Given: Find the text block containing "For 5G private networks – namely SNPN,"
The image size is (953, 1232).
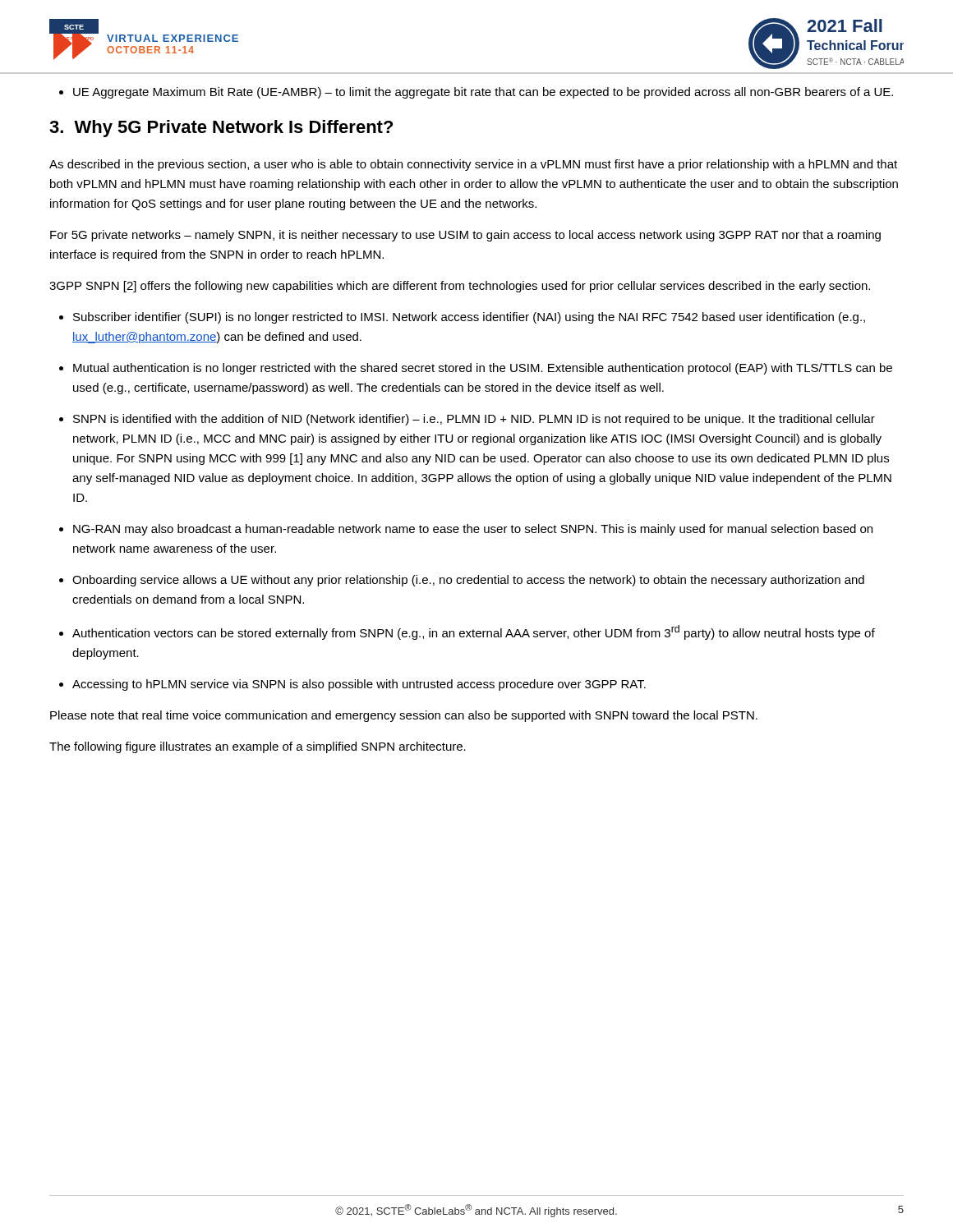Looking at the screenshot, I should [x=476, y=245].
